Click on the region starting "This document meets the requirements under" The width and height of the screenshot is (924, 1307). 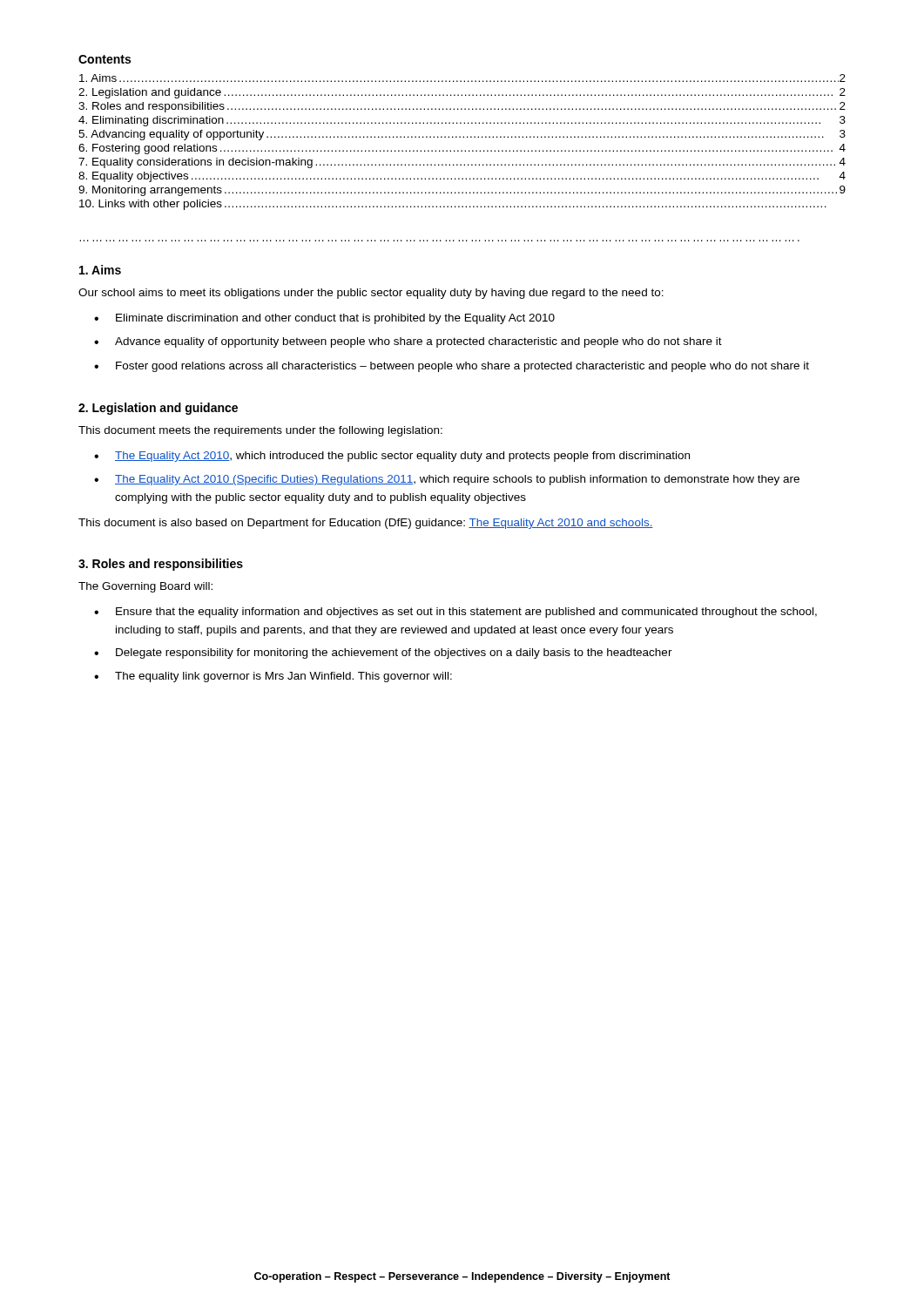pos(261,430)
